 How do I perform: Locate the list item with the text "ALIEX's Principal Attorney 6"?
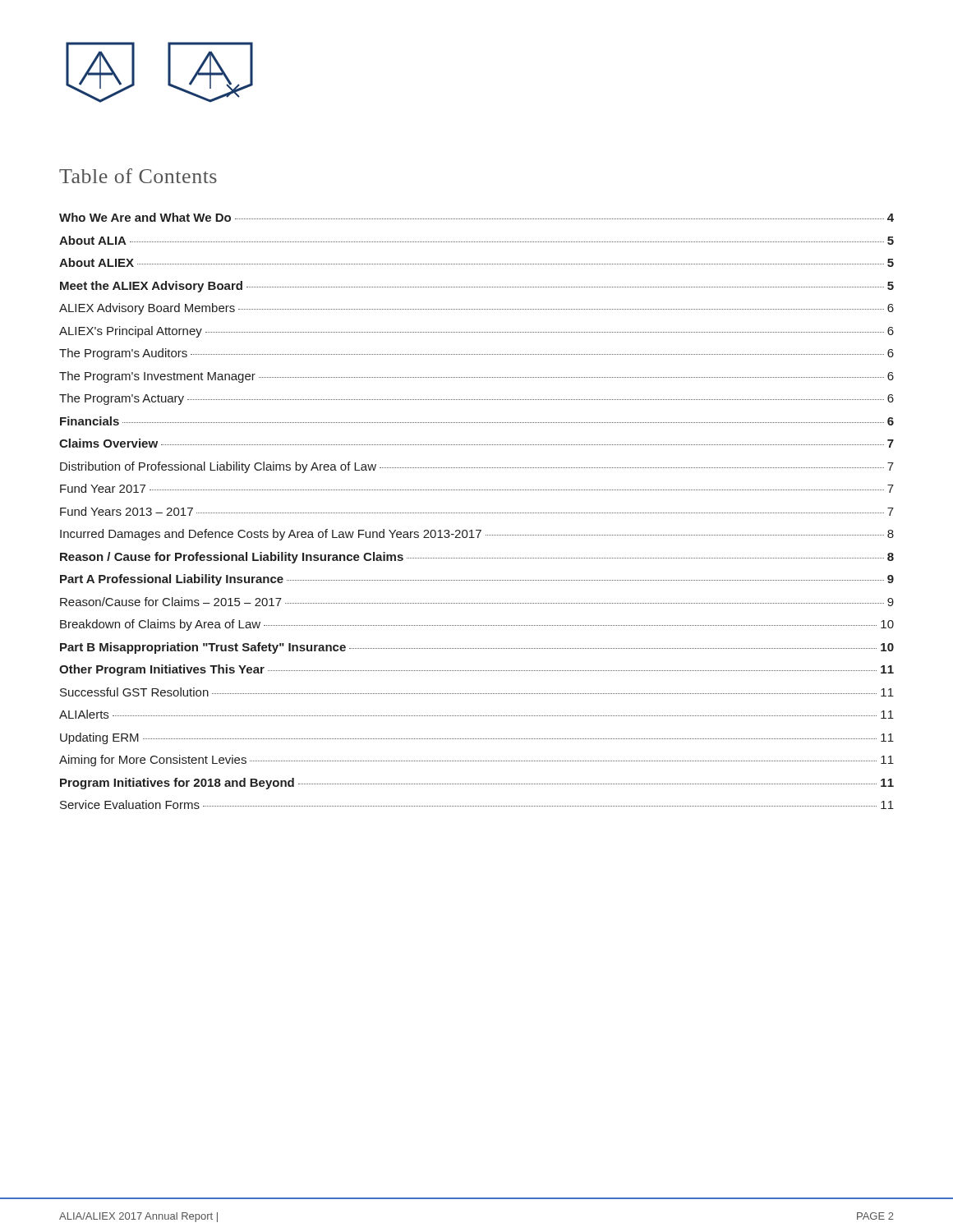pos(476,330)
